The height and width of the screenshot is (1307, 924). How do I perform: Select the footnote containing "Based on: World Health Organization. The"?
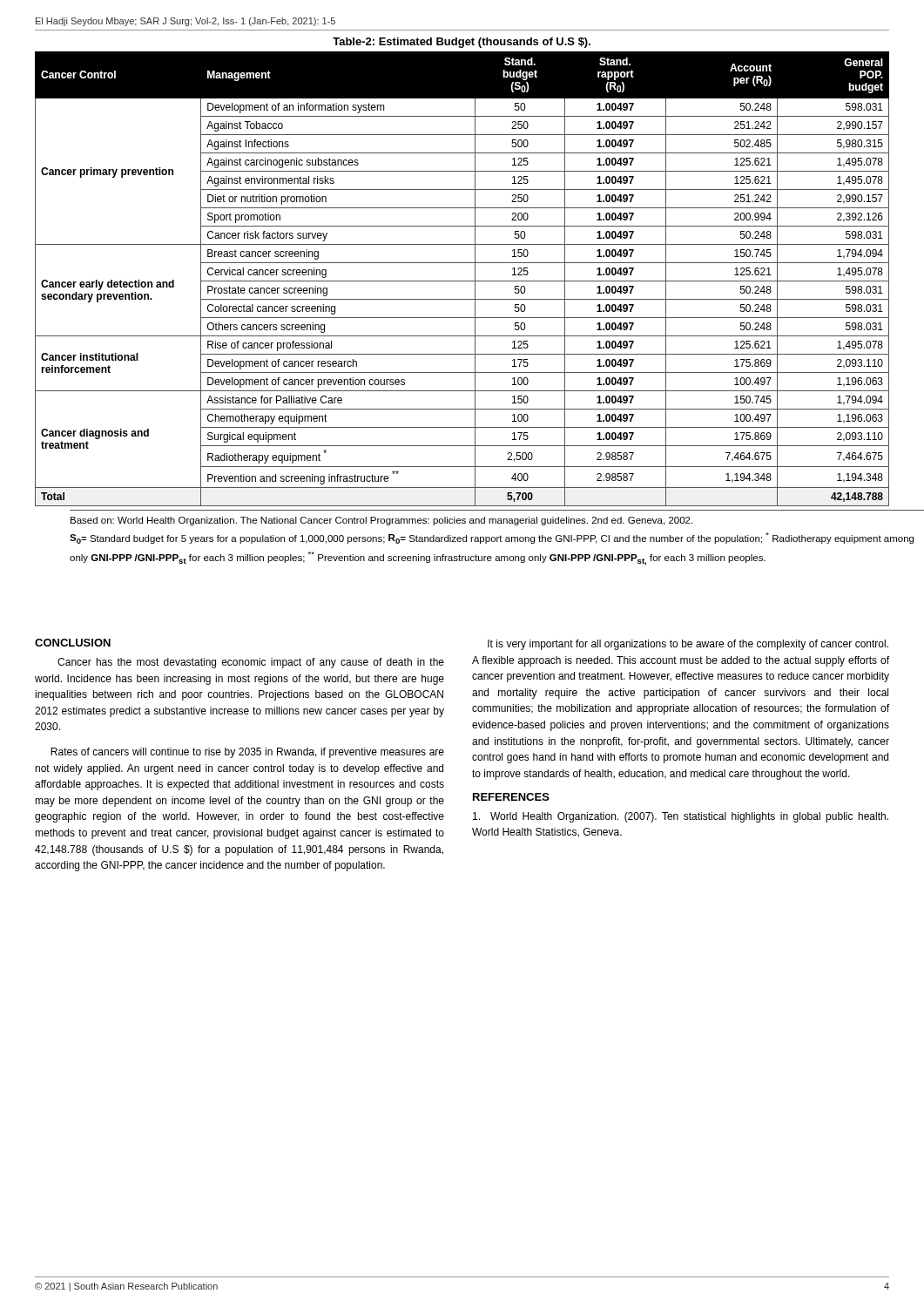pos(492,541)
